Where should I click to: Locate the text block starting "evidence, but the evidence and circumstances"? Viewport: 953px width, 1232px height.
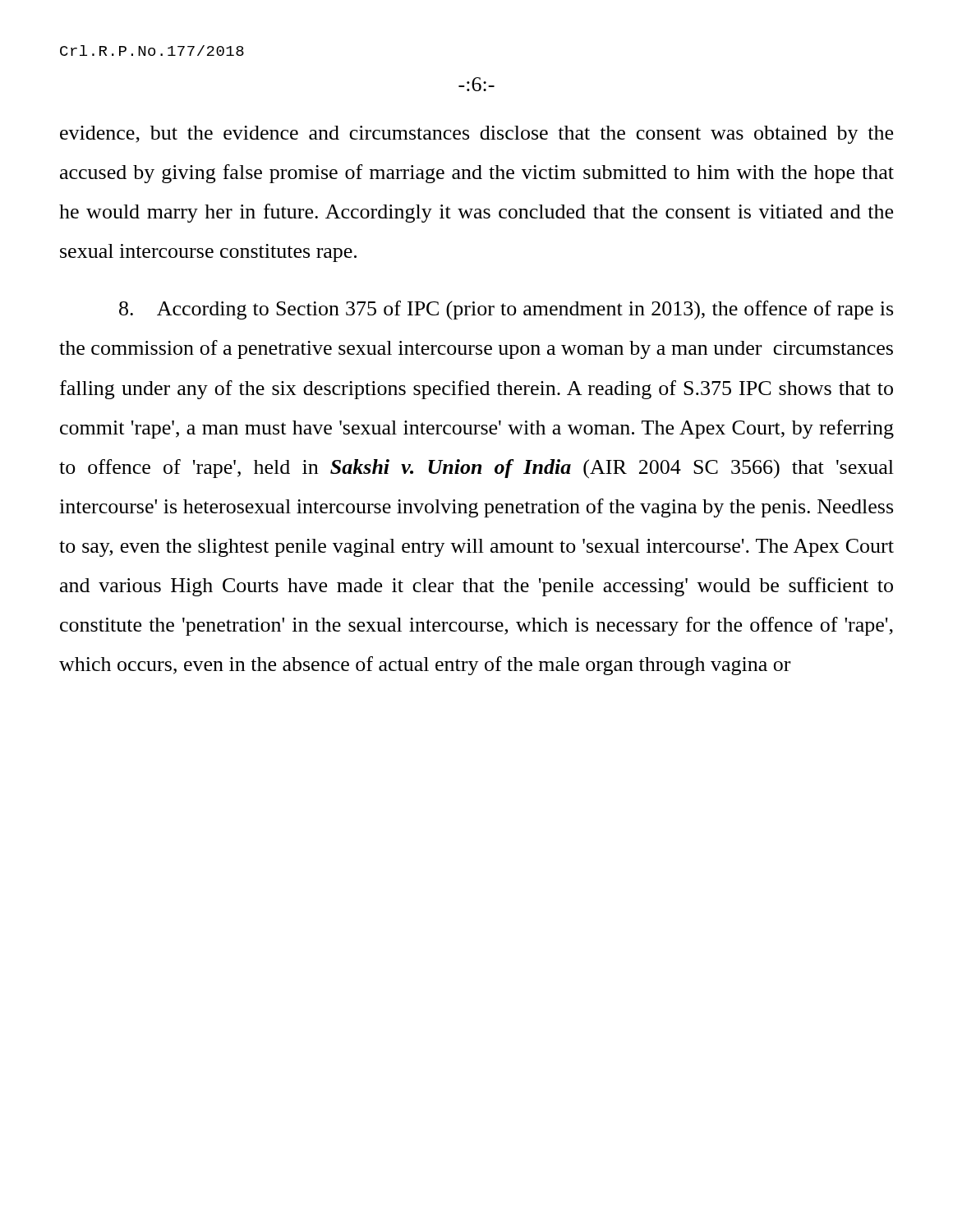[x=476, y=135]
